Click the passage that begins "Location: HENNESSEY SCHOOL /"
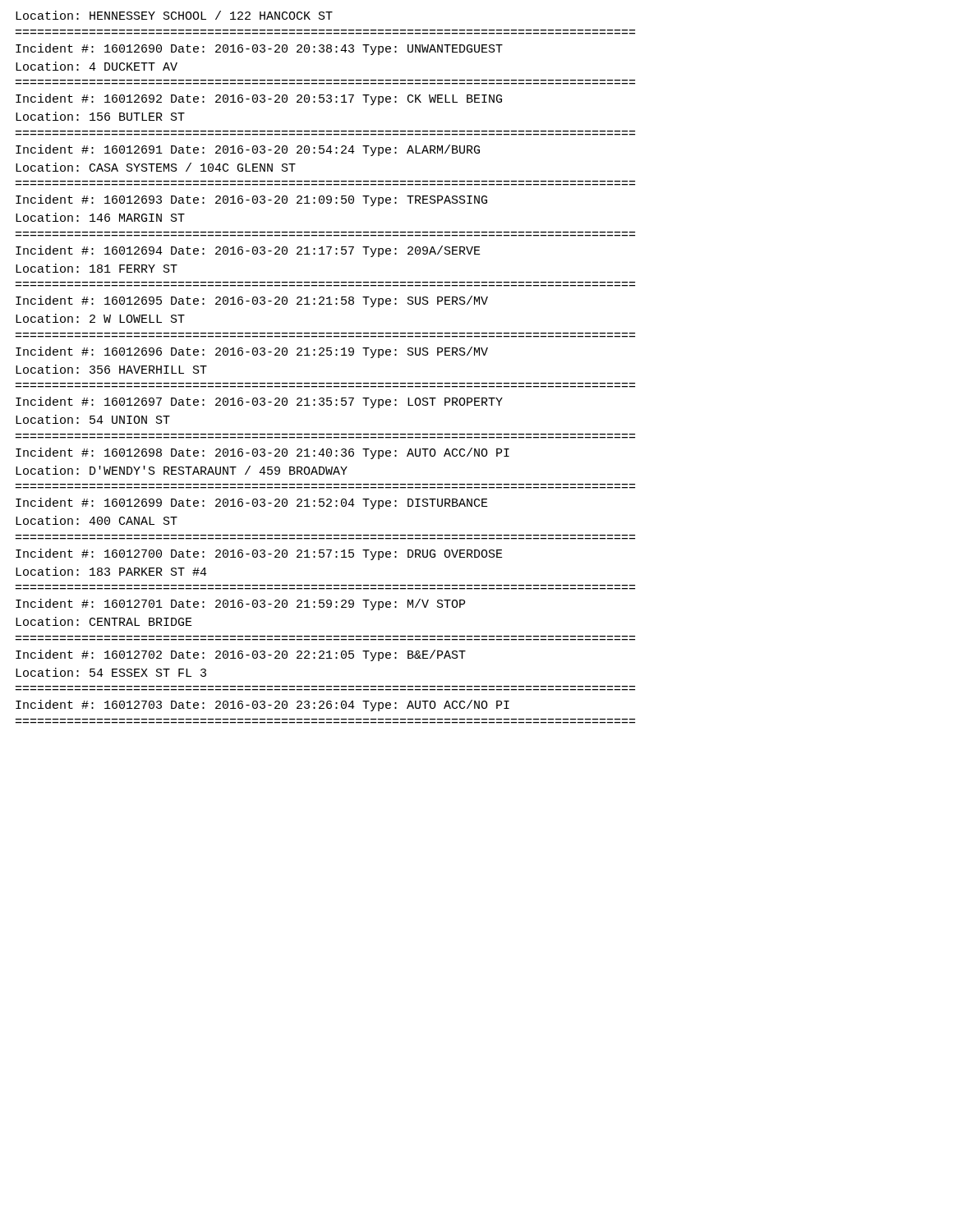Viewport: 953px width, 1232px height. (174, 17)
